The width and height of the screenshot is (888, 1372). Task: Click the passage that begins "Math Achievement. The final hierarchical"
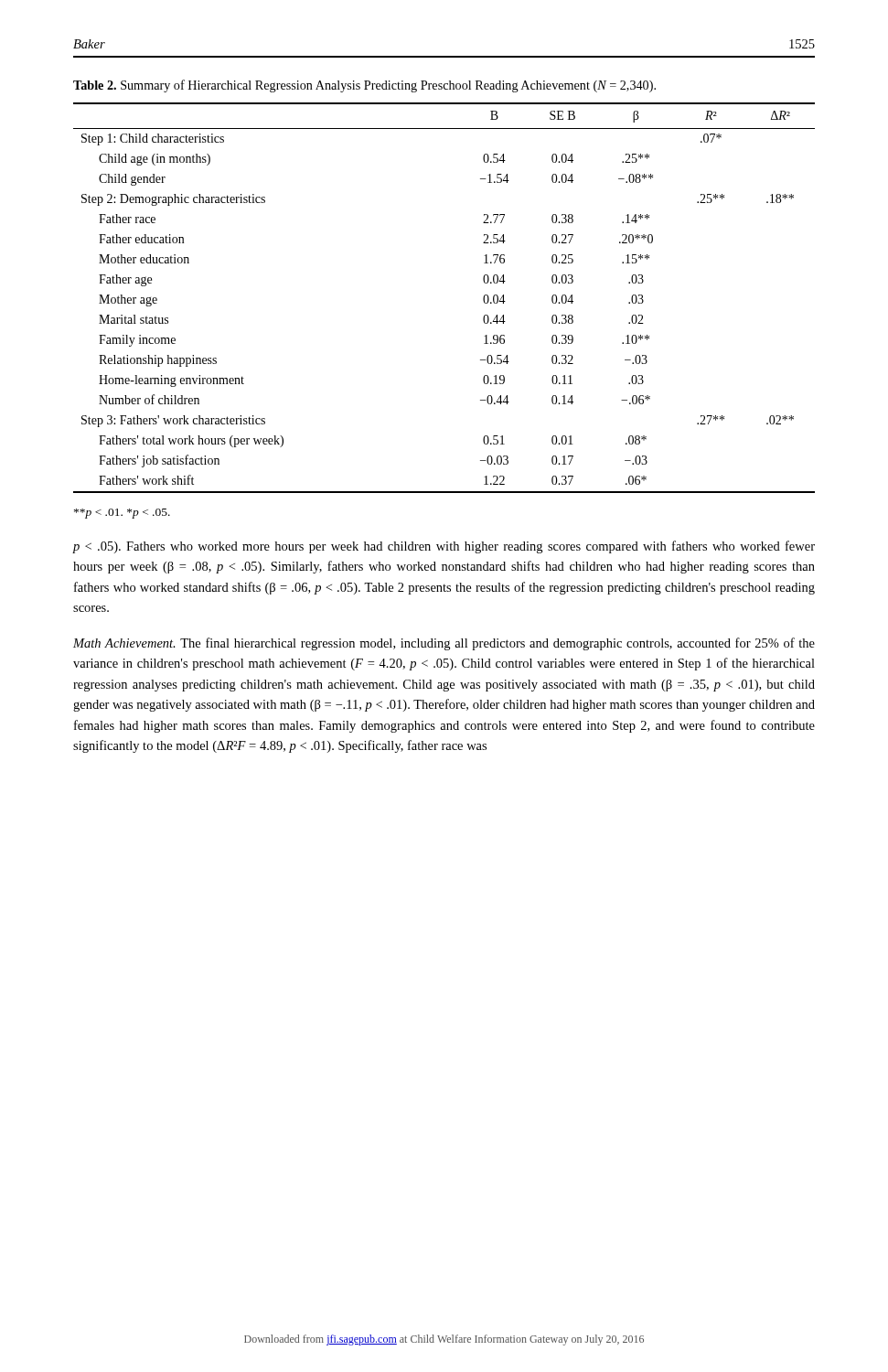[x=444, y=694]
